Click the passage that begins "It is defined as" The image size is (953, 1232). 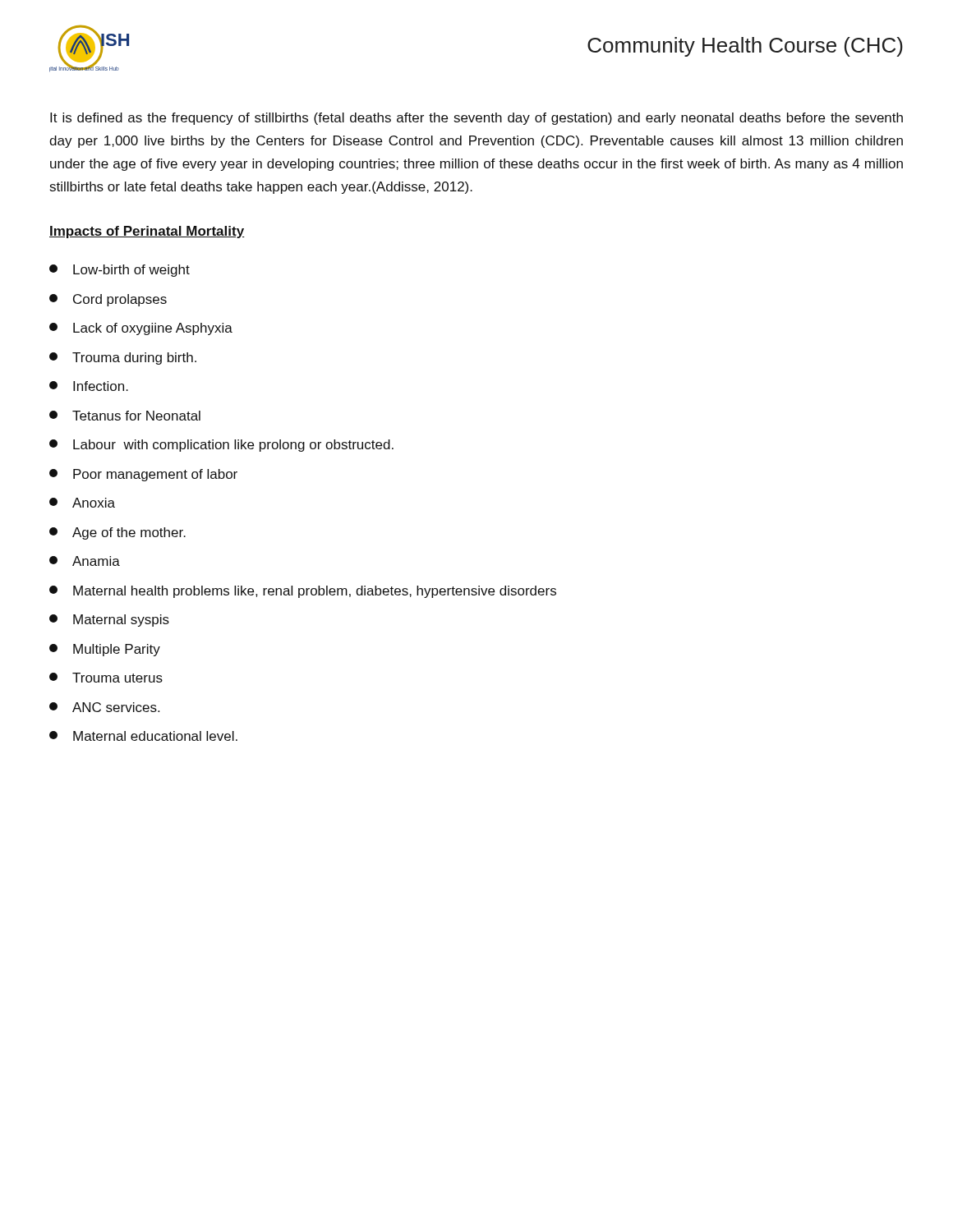coord(476,152)
